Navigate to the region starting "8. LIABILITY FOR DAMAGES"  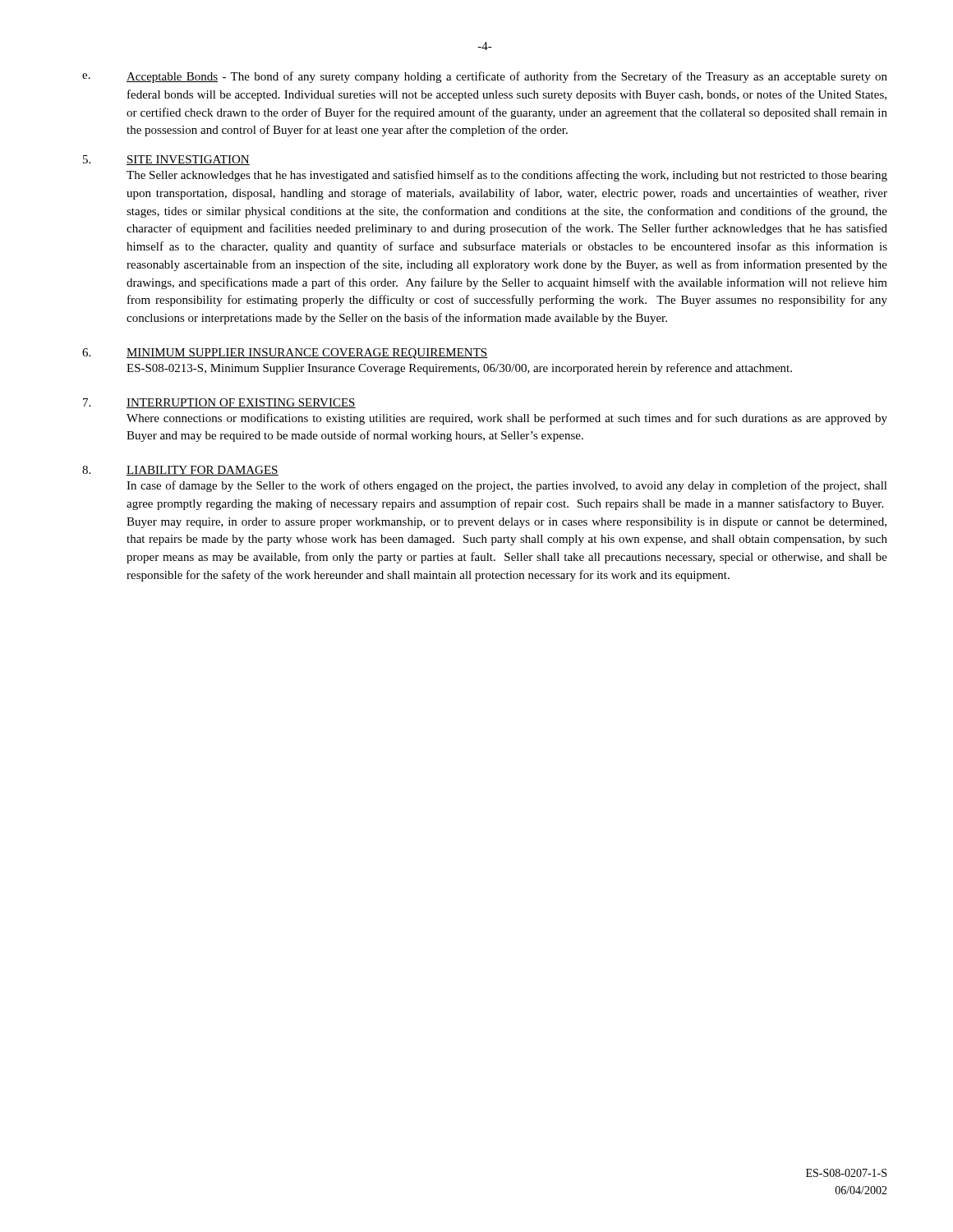(180, 471)
